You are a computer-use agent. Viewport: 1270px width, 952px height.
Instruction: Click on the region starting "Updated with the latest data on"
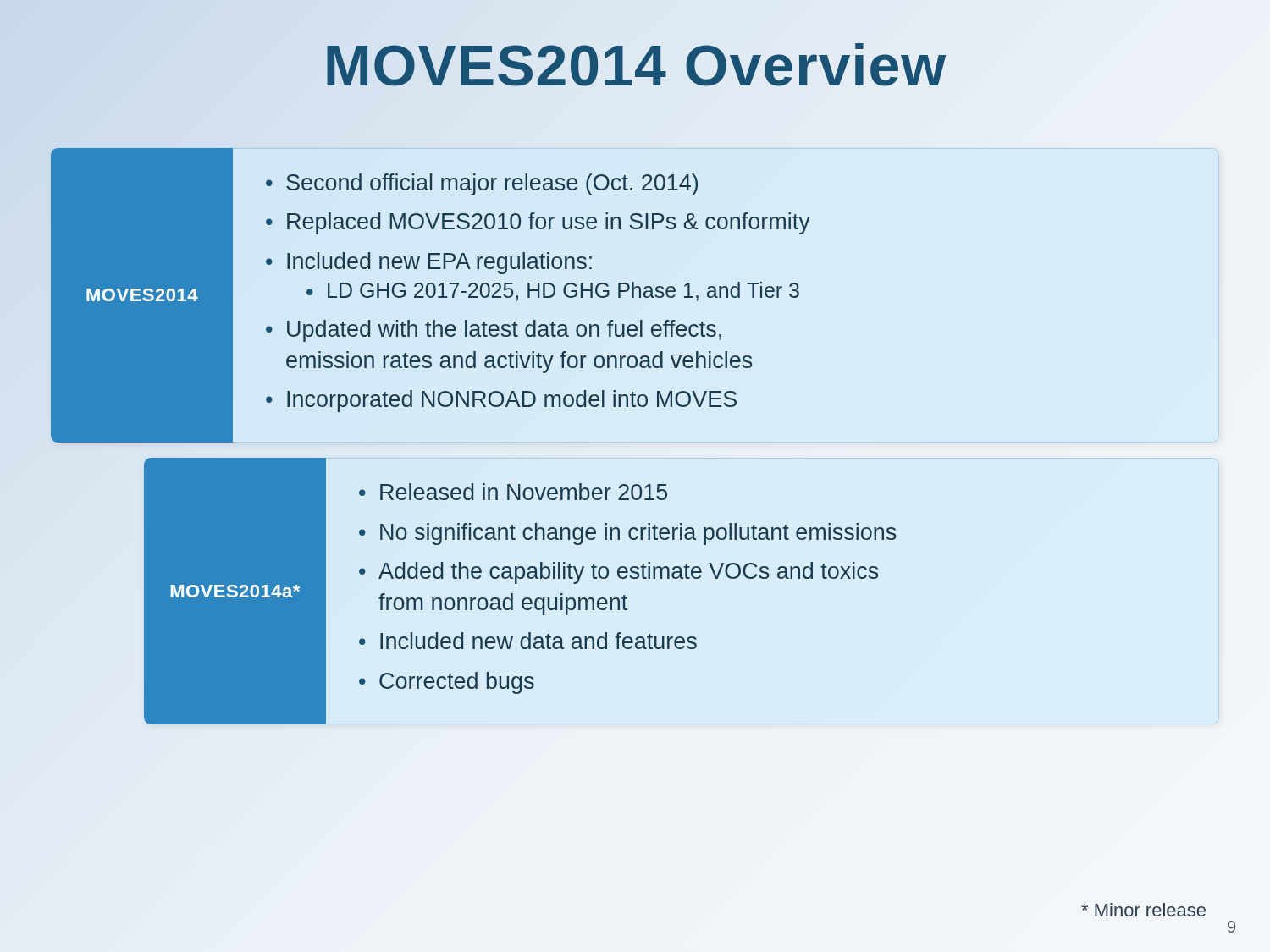[x=519, y=345]
